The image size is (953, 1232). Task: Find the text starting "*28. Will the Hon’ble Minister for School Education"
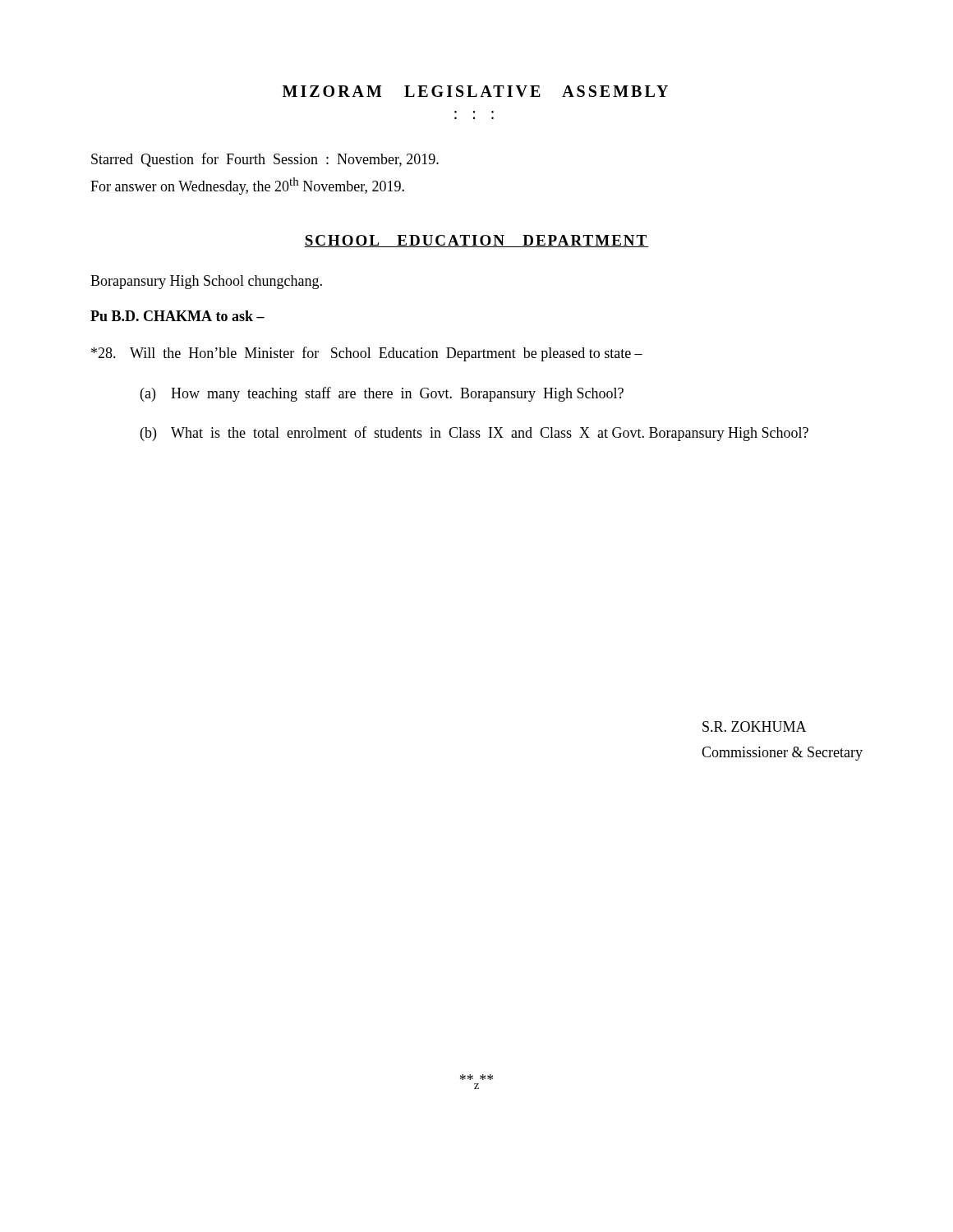(x=476, y=354)
